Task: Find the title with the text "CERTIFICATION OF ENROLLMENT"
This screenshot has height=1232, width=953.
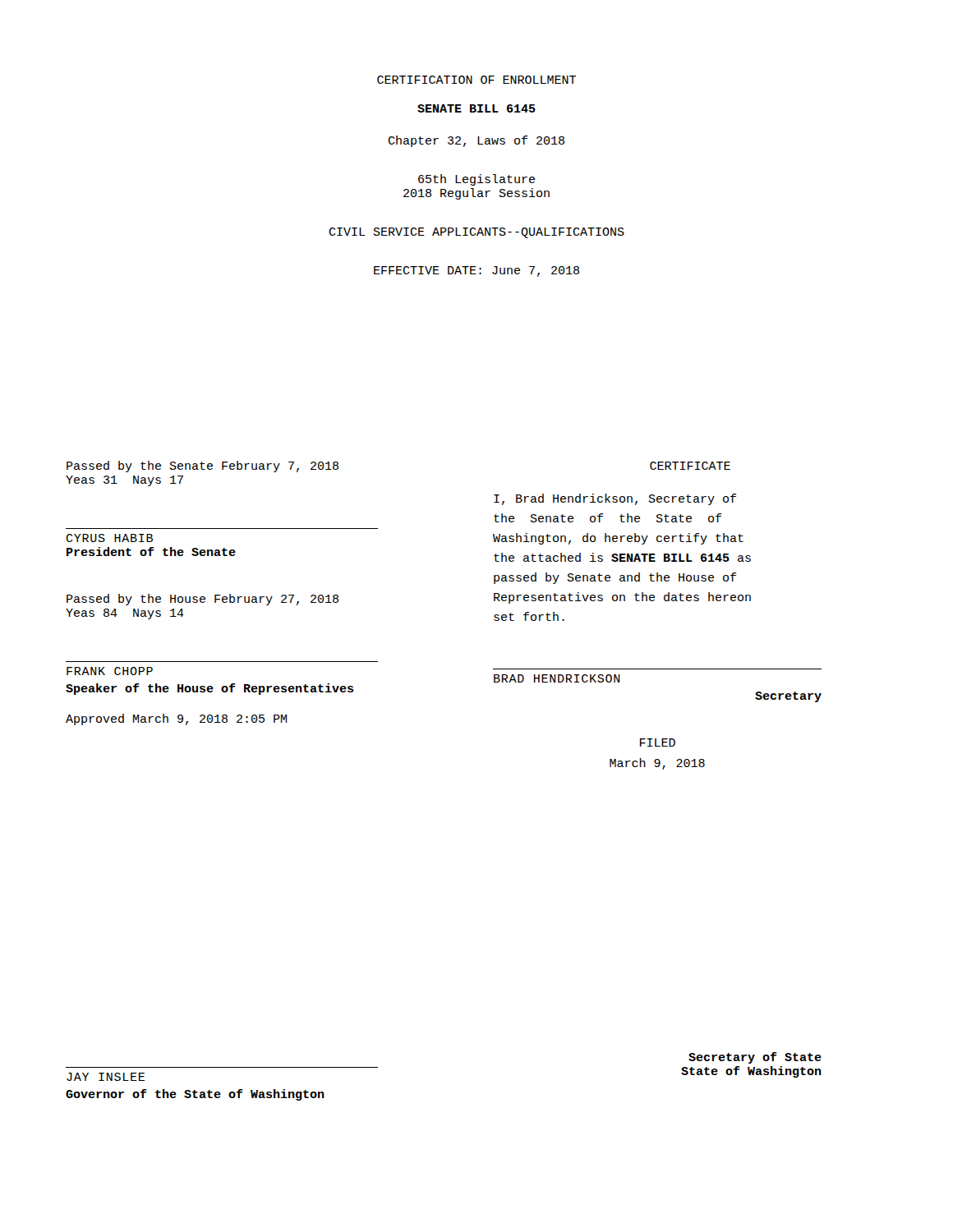Action: (476, 81)
